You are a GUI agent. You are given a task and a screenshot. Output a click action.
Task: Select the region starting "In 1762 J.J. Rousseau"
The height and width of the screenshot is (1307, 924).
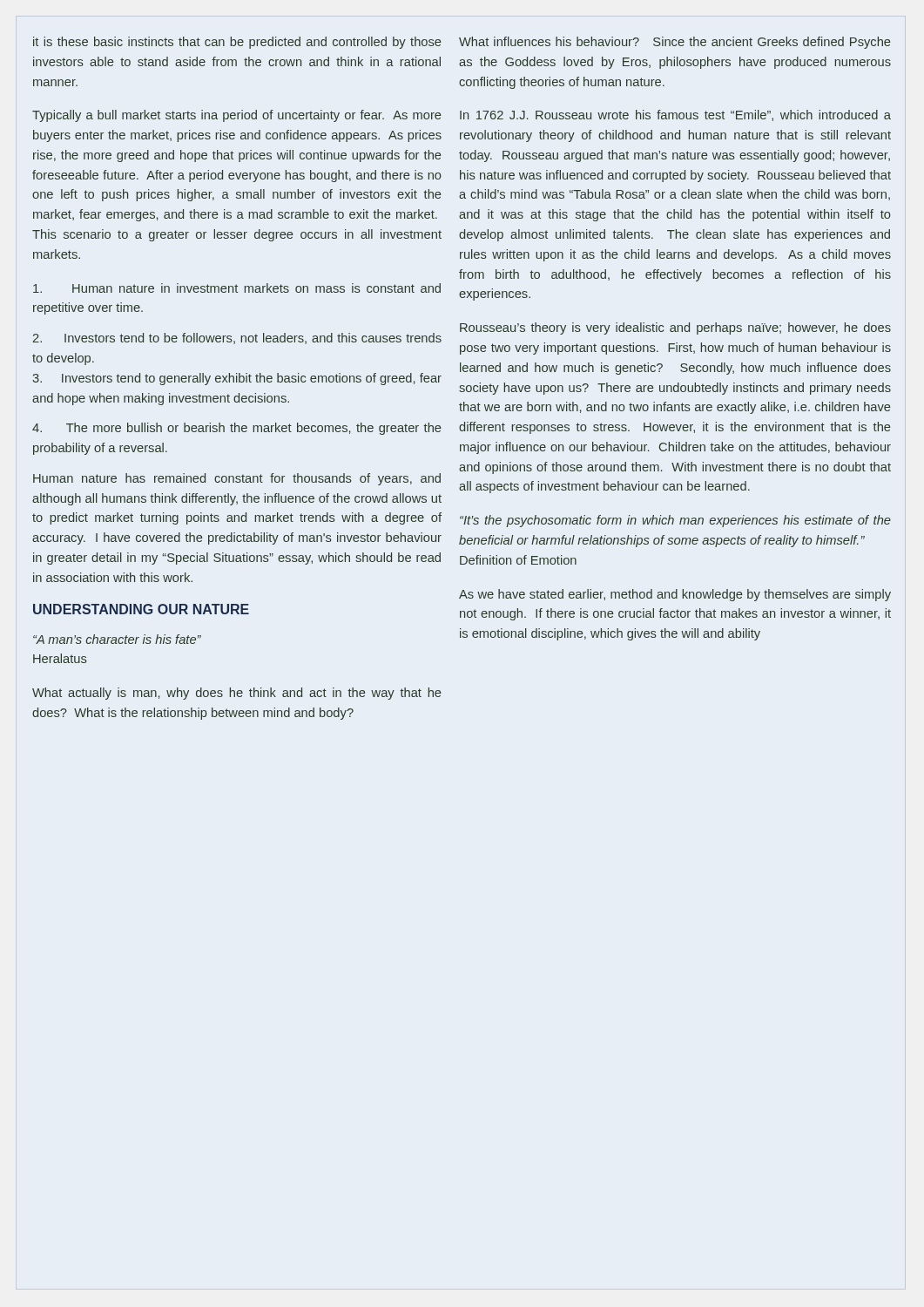pos(675,205)
